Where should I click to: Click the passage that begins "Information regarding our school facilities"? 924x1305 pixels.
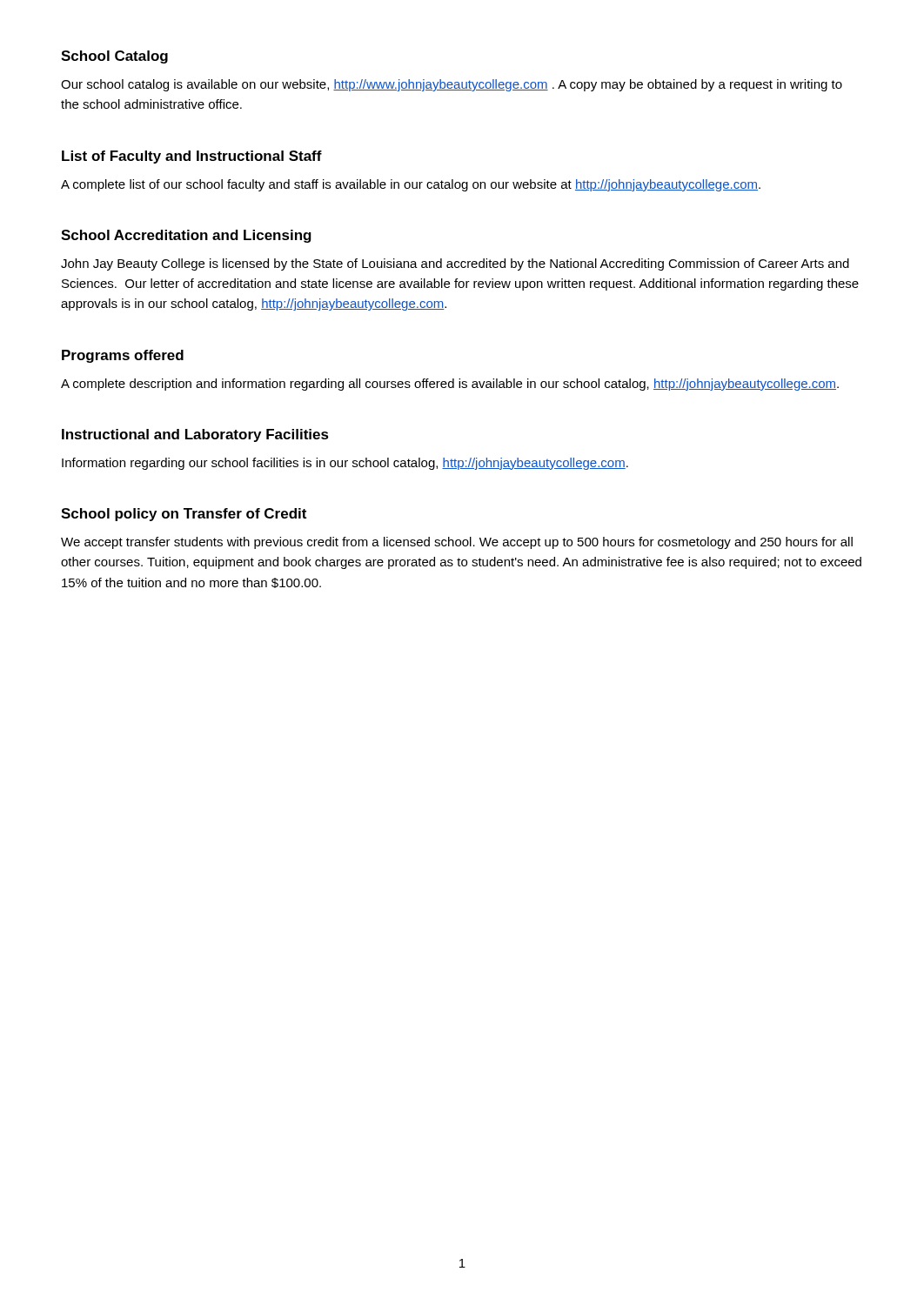pos(345,462)
